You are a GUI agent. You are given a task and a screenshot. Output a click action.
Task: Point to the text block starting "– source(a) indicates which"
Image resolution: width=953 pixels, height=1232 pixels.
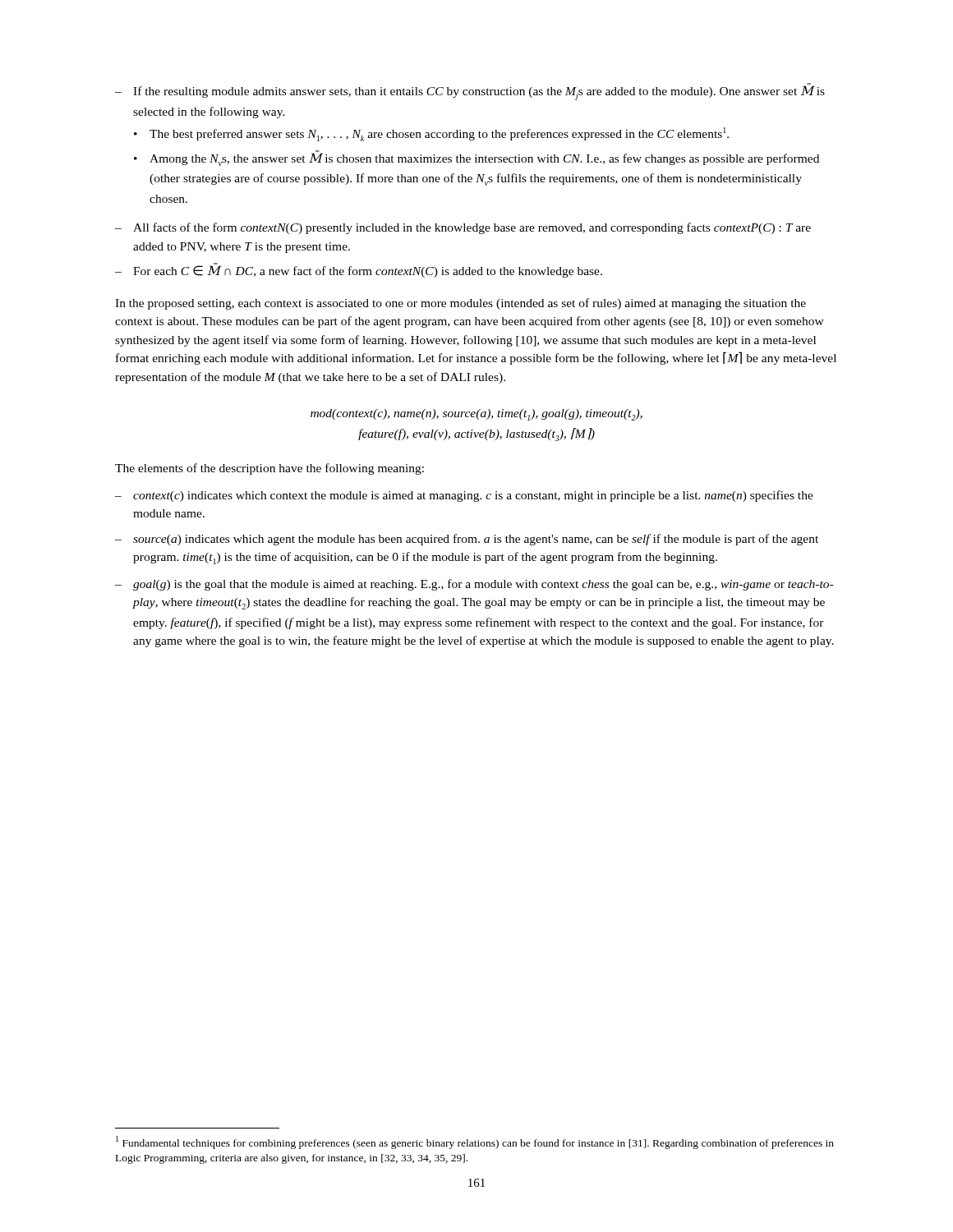tap(476, 549)
